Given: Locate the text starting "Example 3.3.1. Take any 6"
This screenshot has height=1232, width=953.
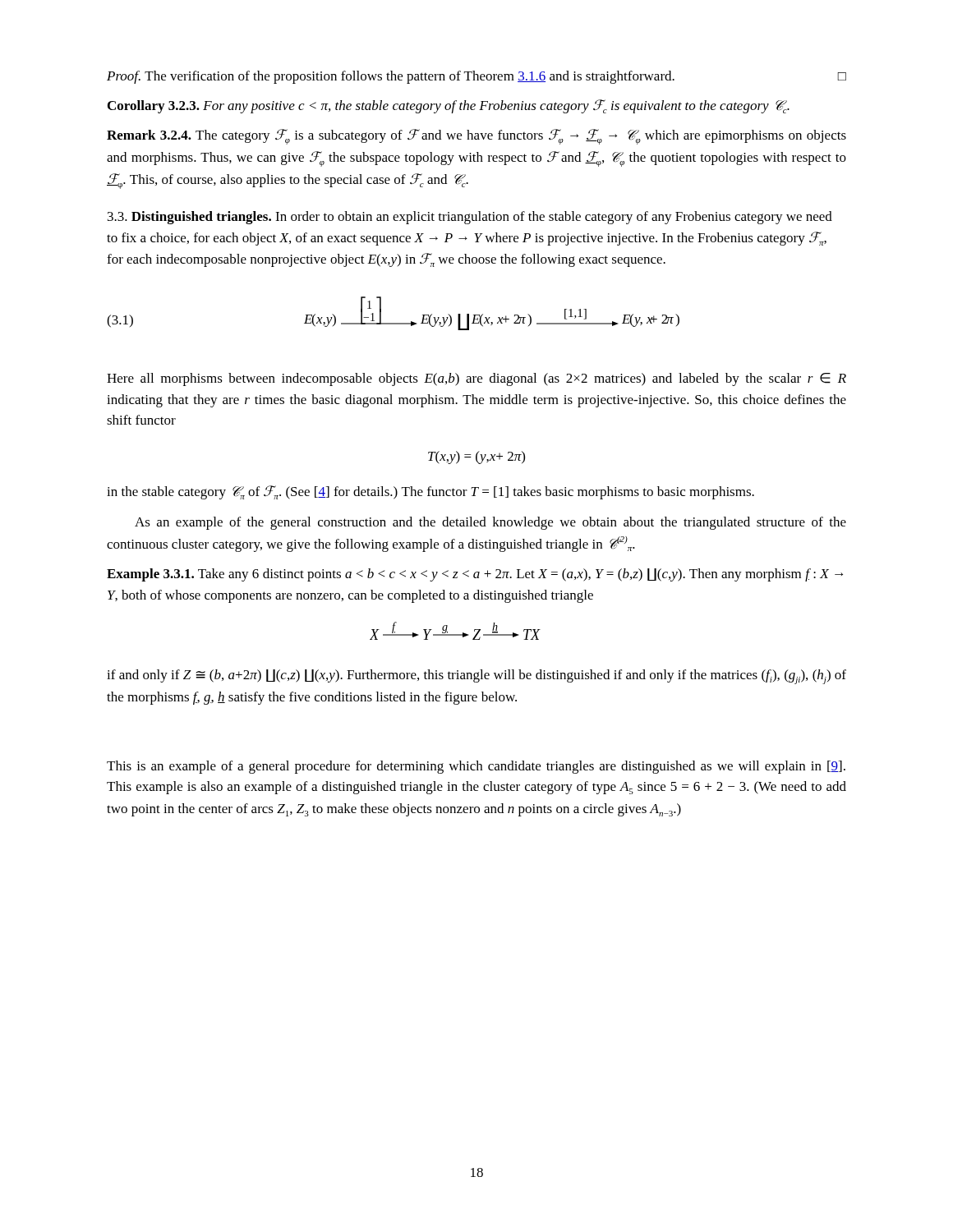Looking at the screenshot, I should tap(476, 584).
